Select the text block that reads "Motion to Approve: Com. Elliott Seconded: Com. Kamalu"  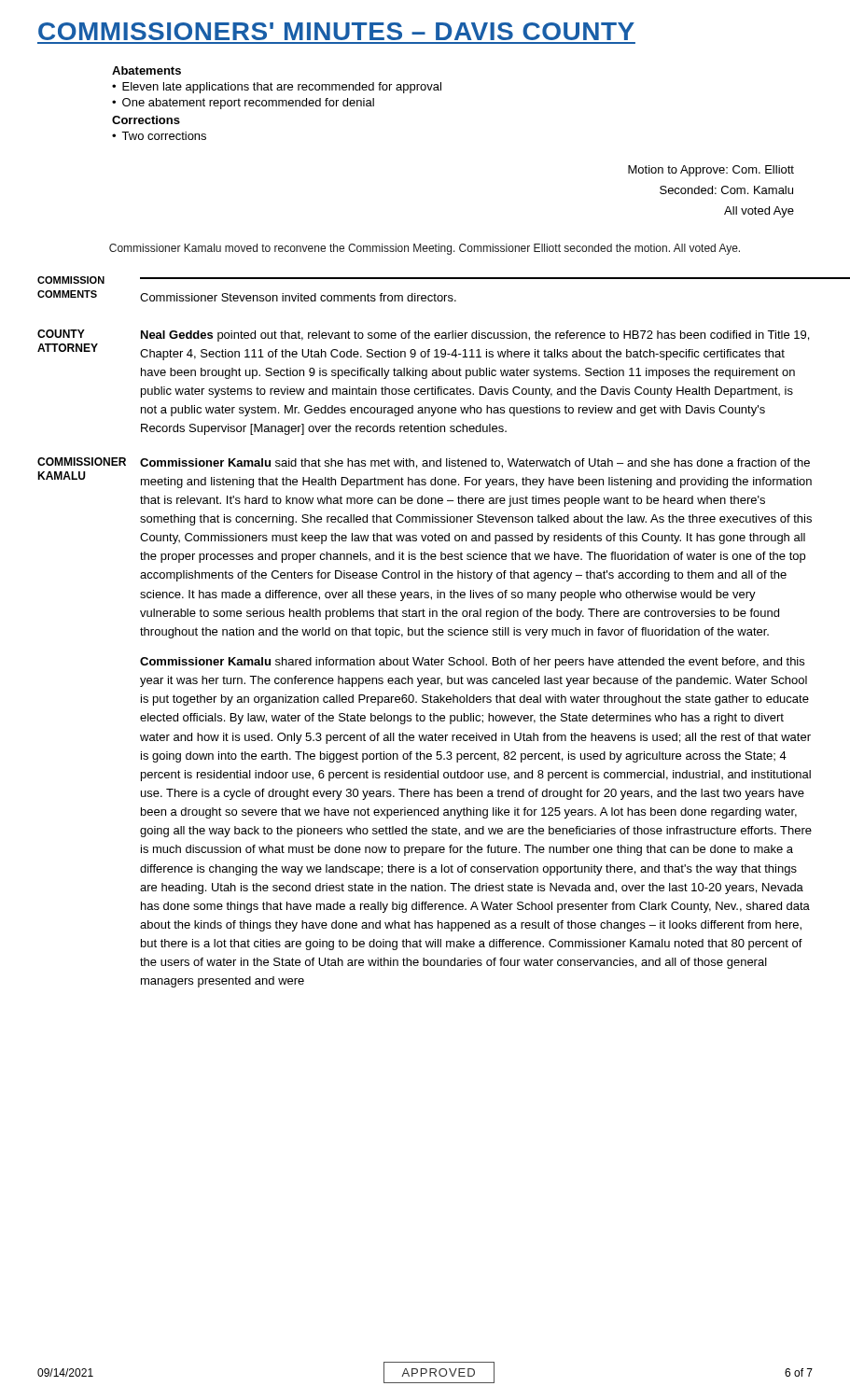coord(711,190)
